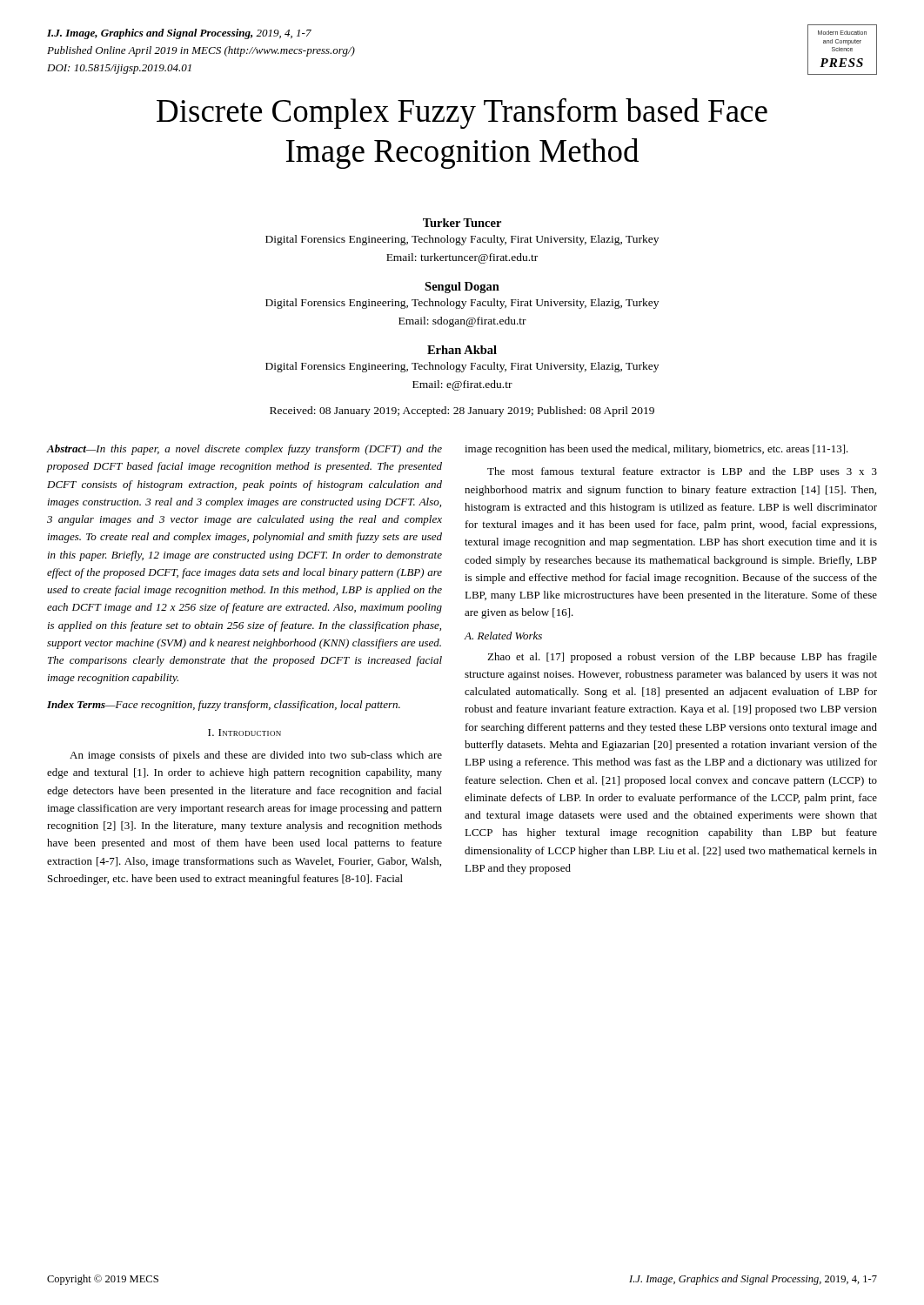
Task: Select the text block that says "image recognition has been used"
Action: [x=671, y=531]
